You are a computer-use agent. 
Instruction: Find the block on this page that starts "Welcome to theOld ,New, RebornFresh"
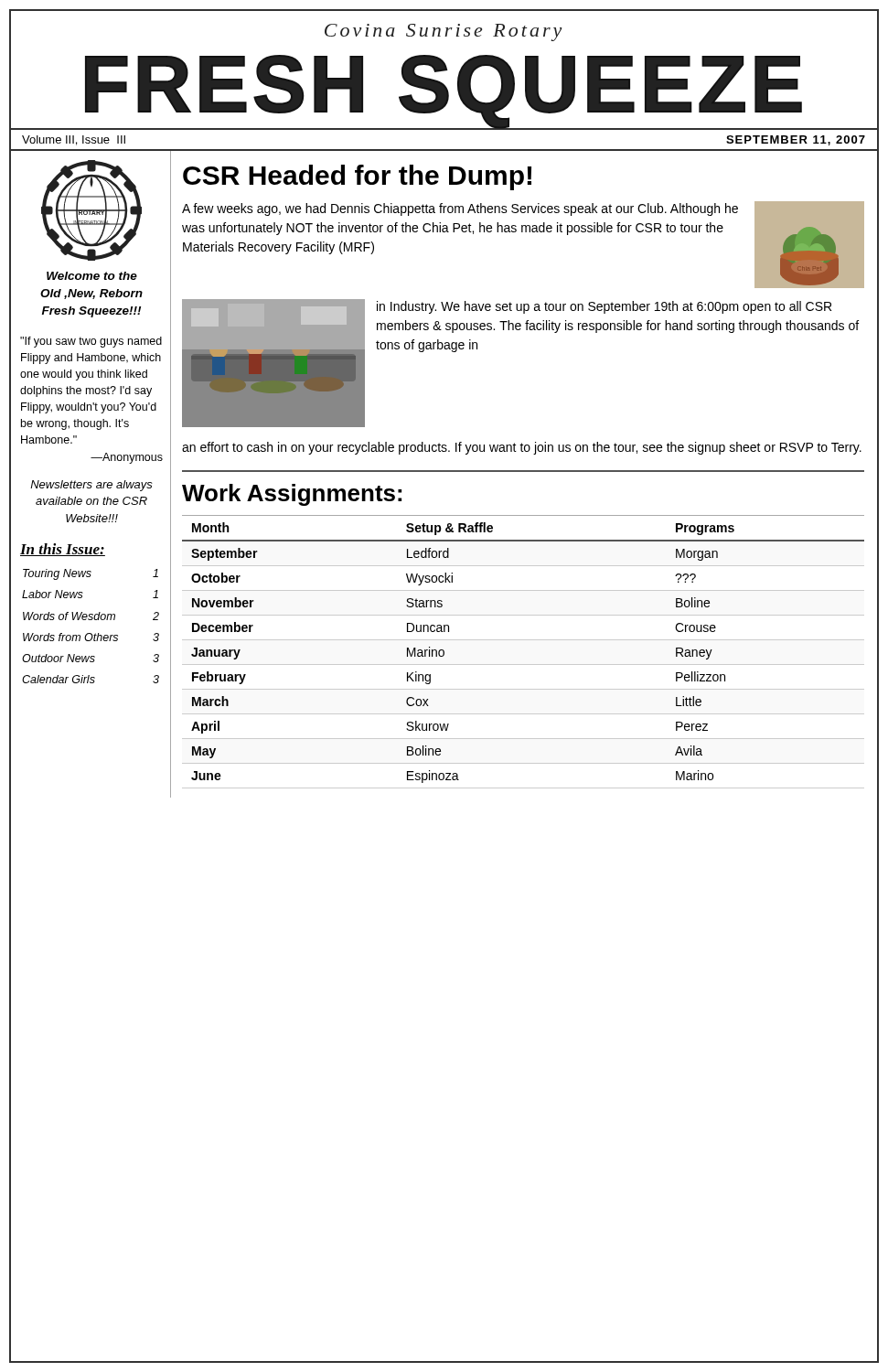[91, 293]
